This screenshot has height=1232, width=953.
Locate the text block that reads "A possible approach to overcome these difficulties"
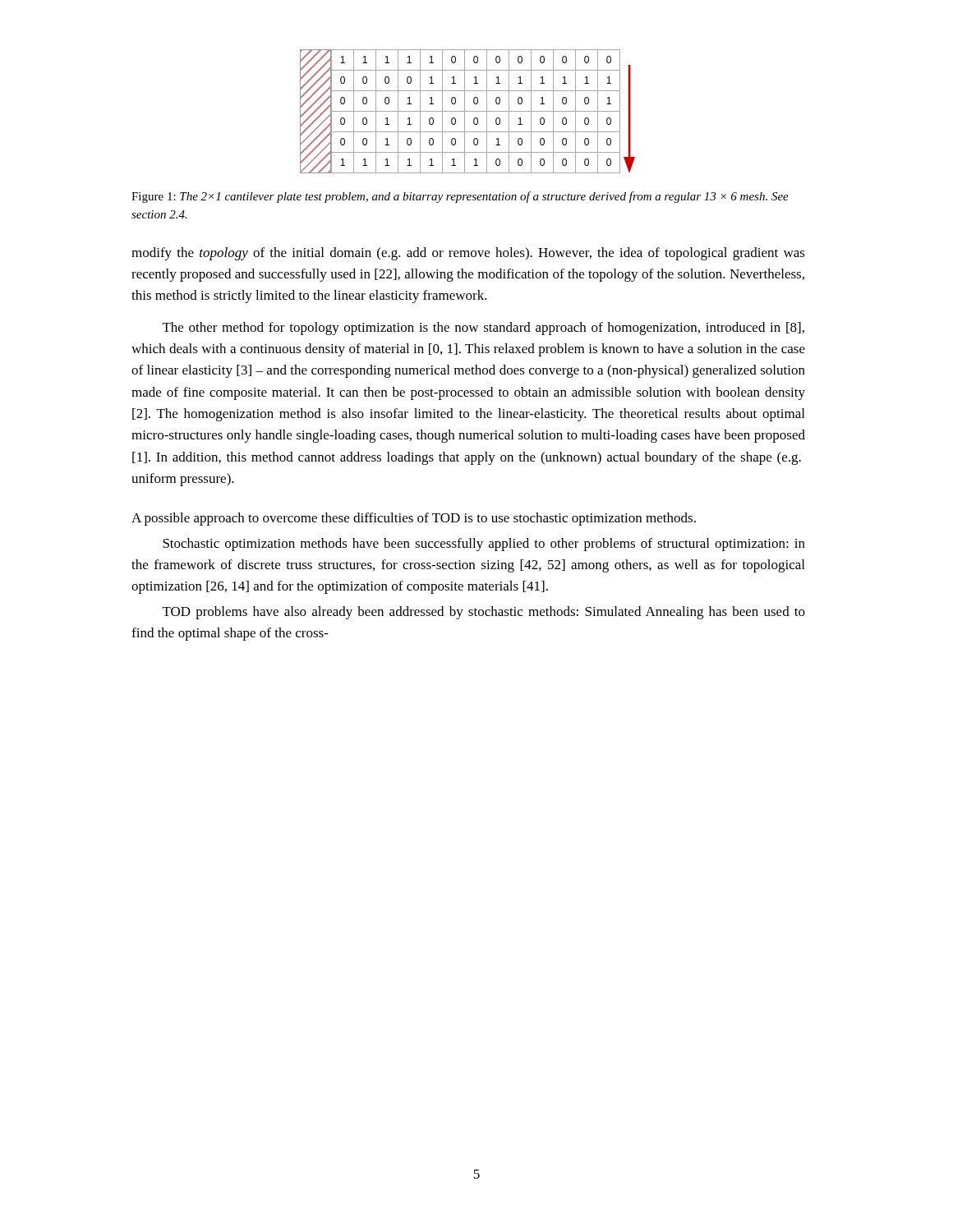pos(414,518)
